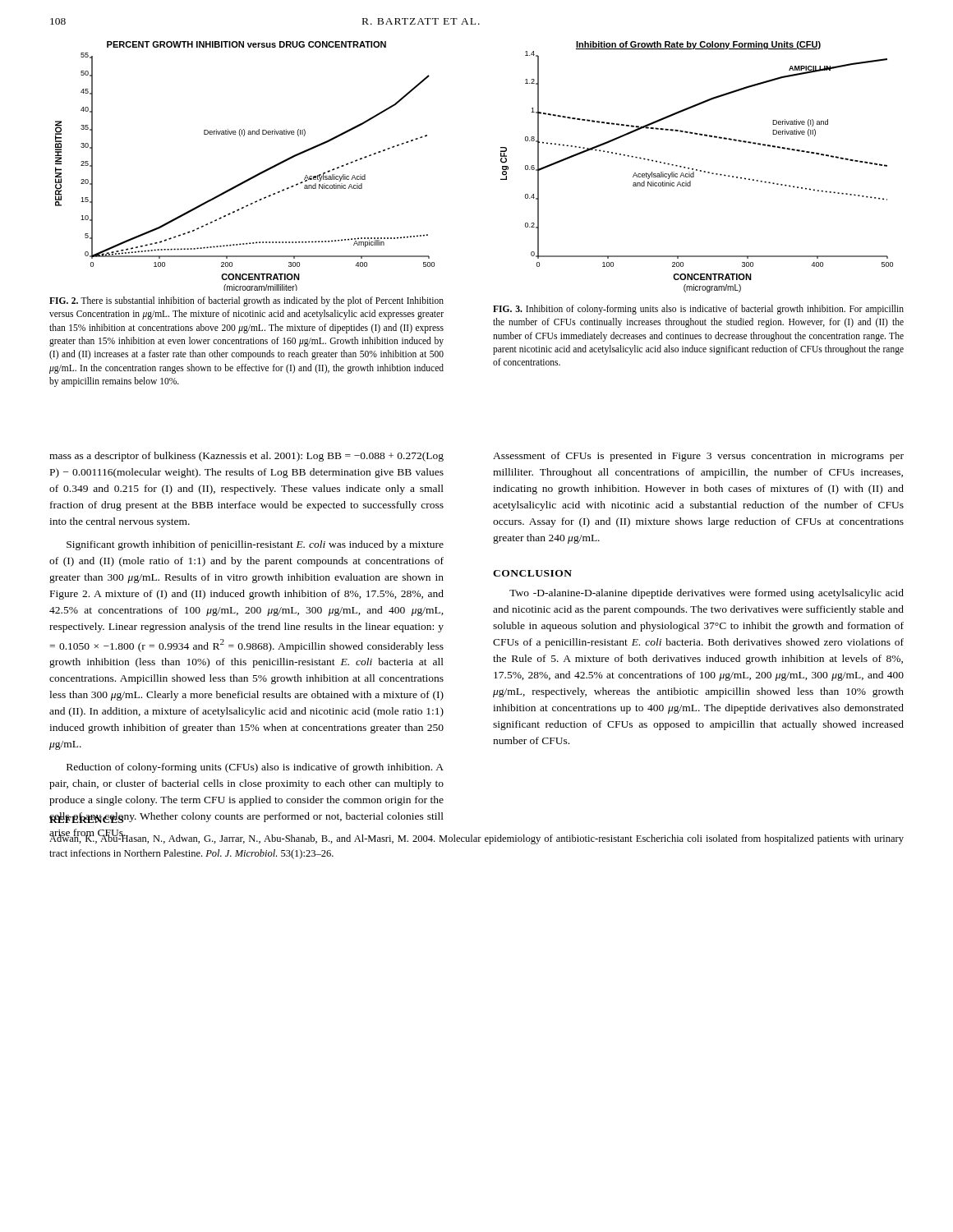Point to the block beginning "Adwan, K., Abu-Hasan, N., Adwan, G.,"
The width and height of the screenshot is (953, 1232).
[476, 846]
